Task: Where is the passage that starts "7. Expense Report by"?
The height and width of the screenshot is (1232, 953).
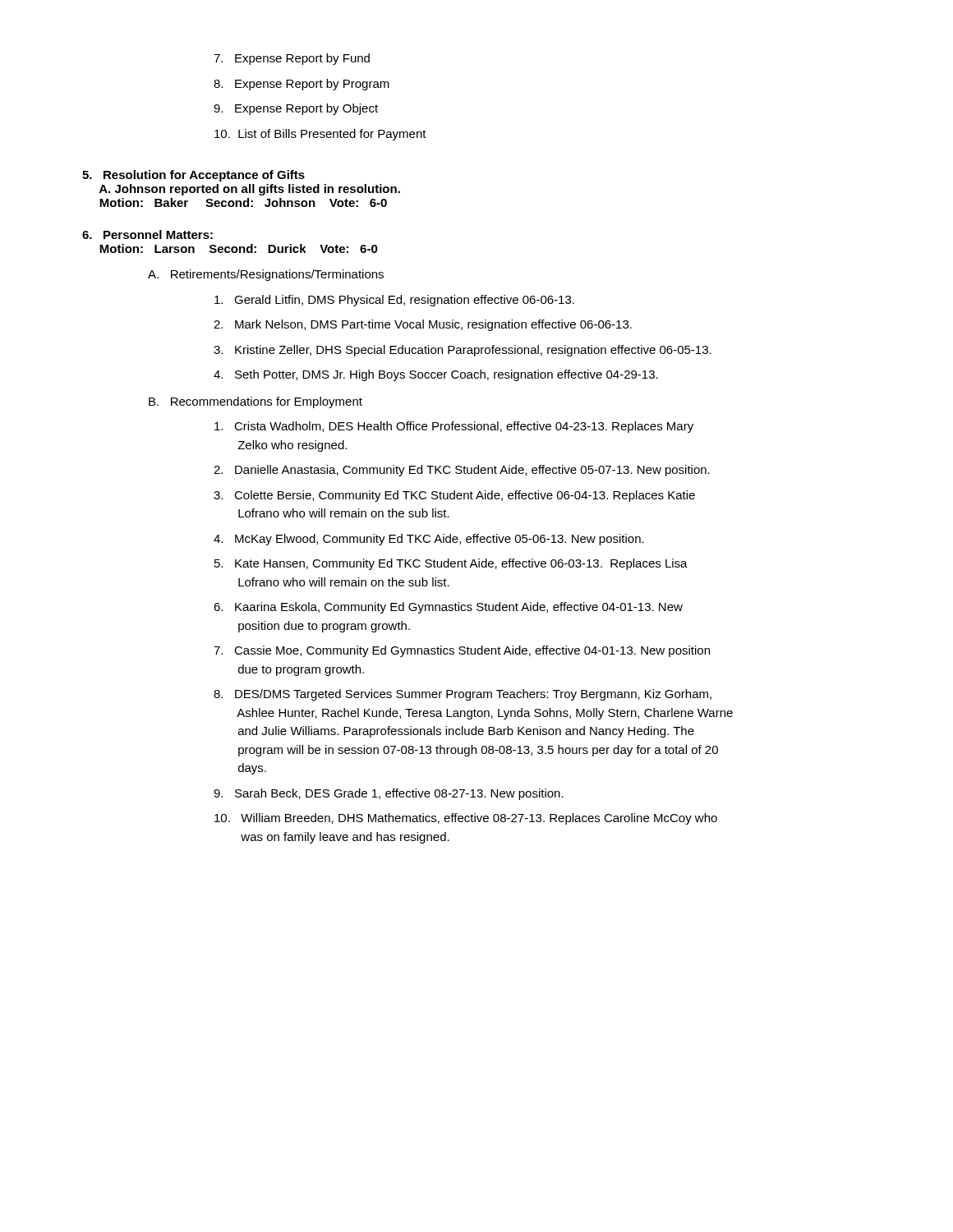Action: click(x=292, y=58)
